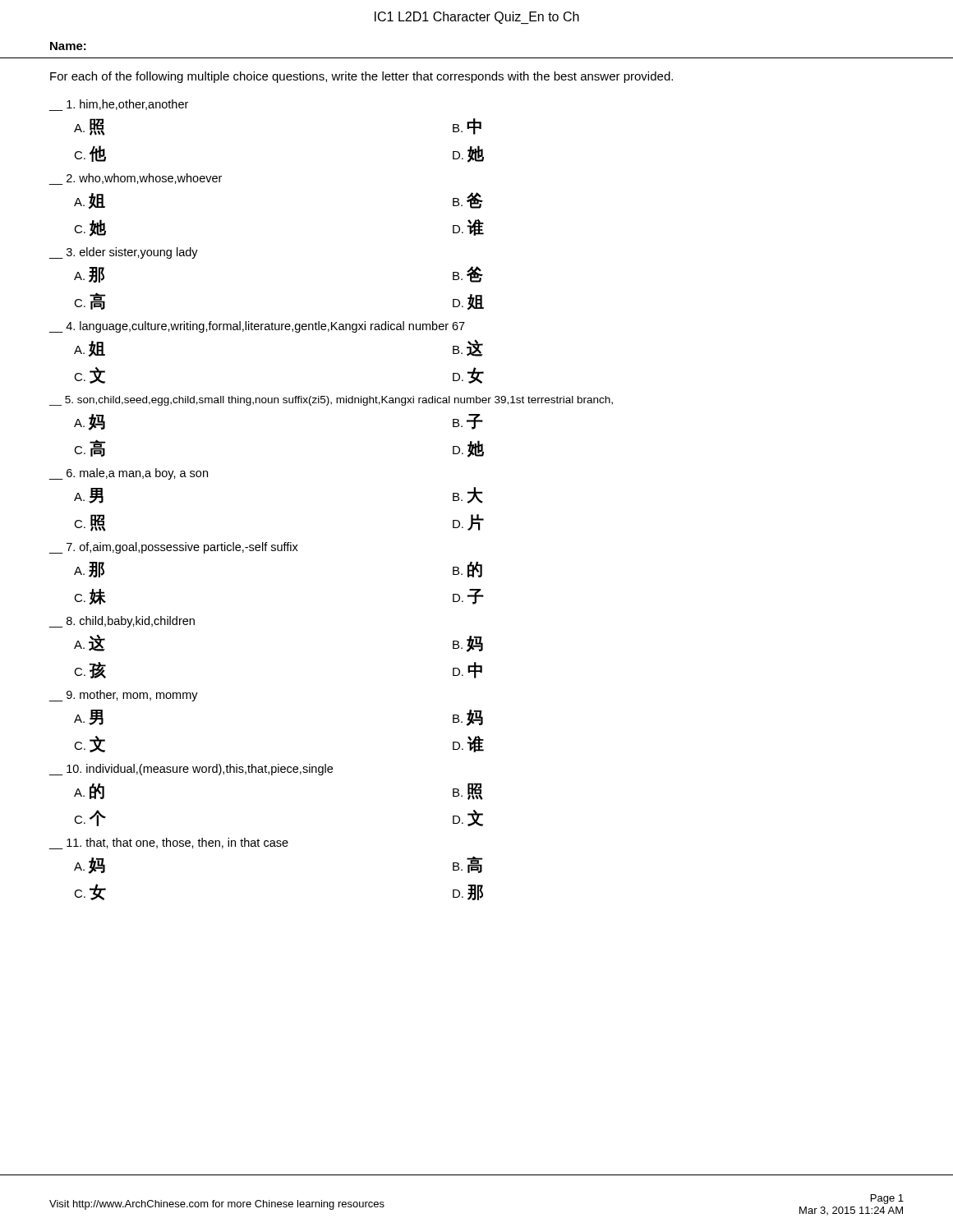The width and height of the screenshot is (953, 1232).
Task: Find the list item containing "__ 5. son,child,seed,egg,child,small thing,noun suffix(zi5), midnight,Kangxi radical number"
Action: pos(476,427)
